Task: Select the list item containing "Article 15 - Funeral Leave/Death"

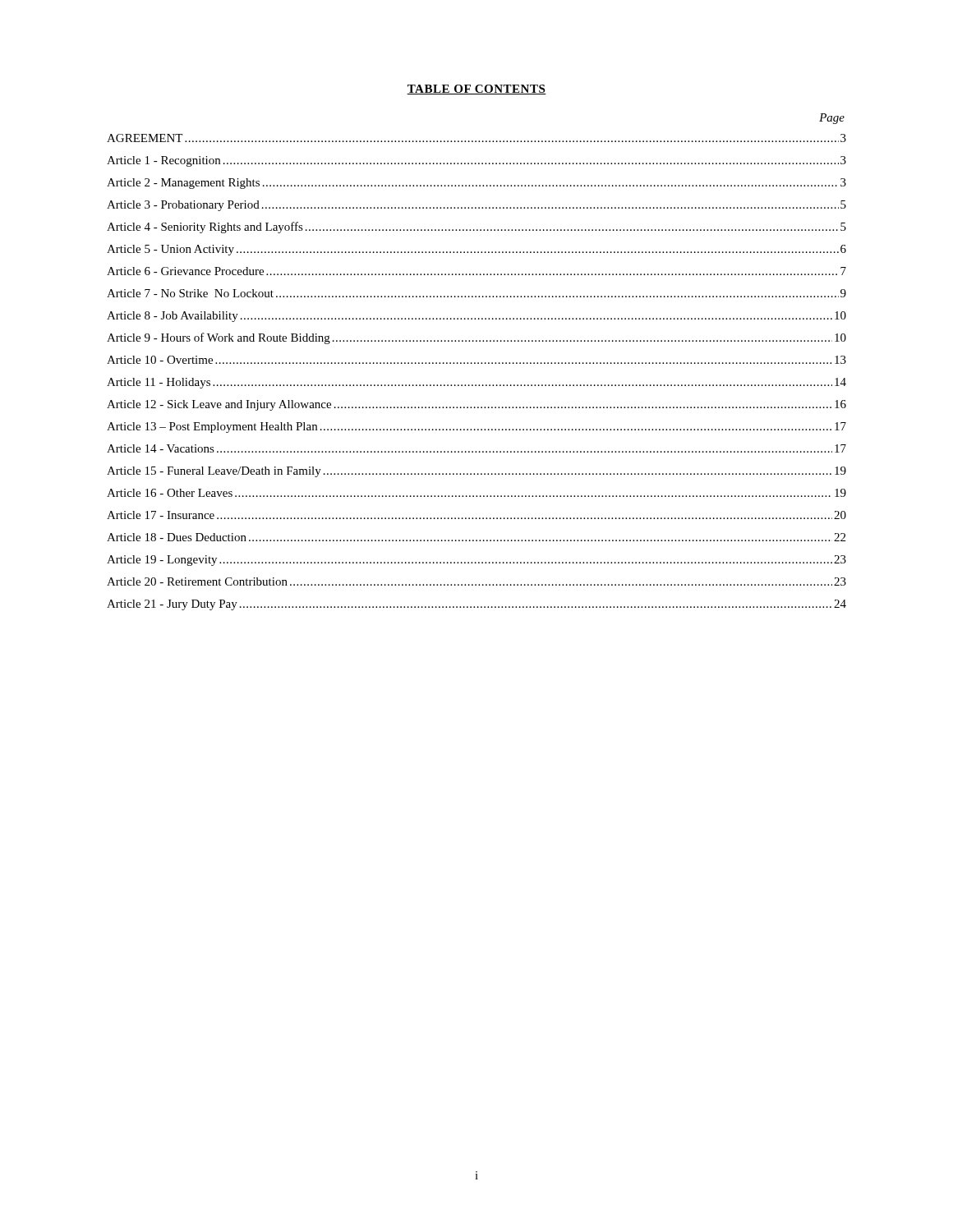Action: point(476,471)
